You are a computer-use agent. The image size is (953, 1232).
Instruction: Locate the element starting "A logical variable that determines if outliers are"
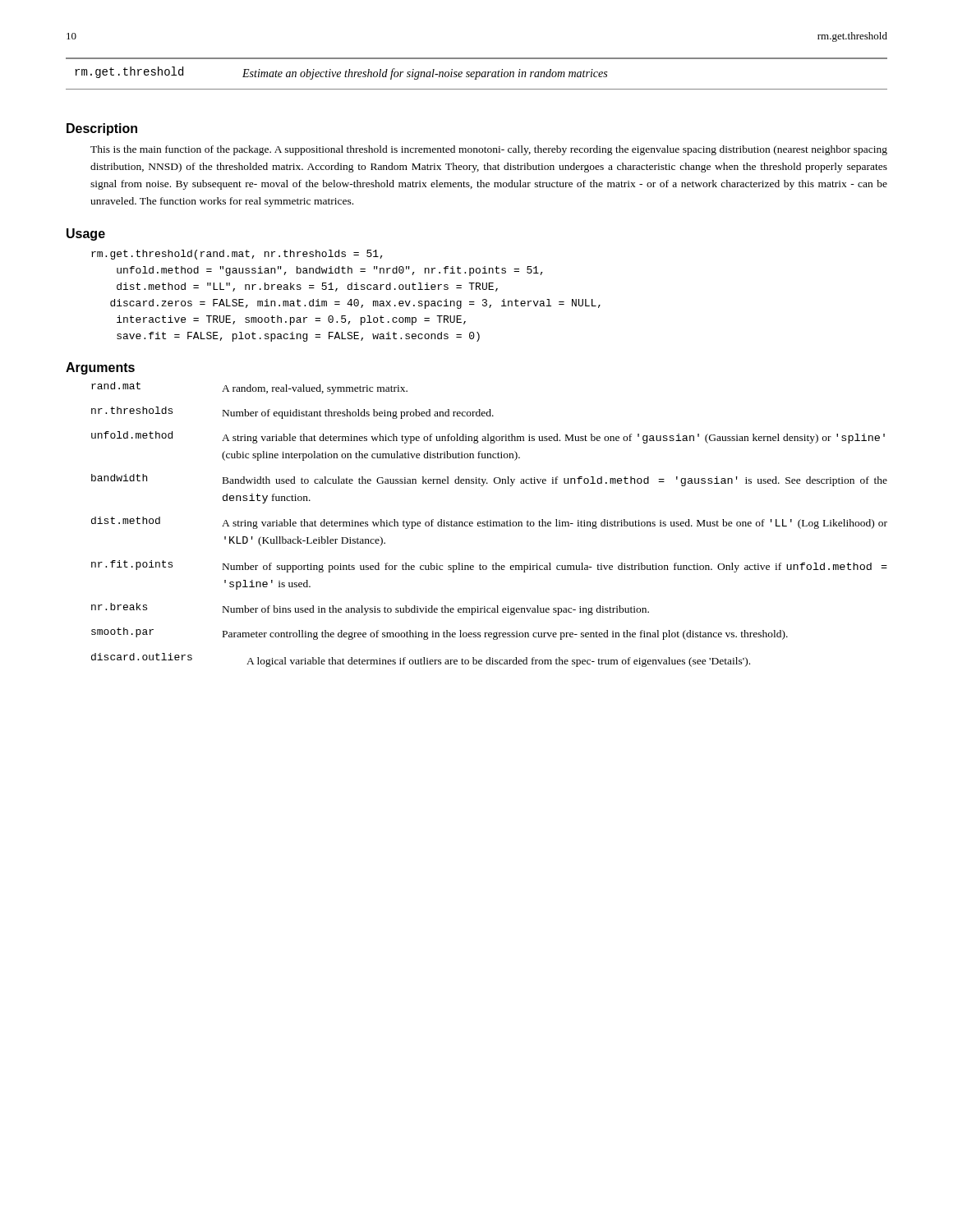499,661
